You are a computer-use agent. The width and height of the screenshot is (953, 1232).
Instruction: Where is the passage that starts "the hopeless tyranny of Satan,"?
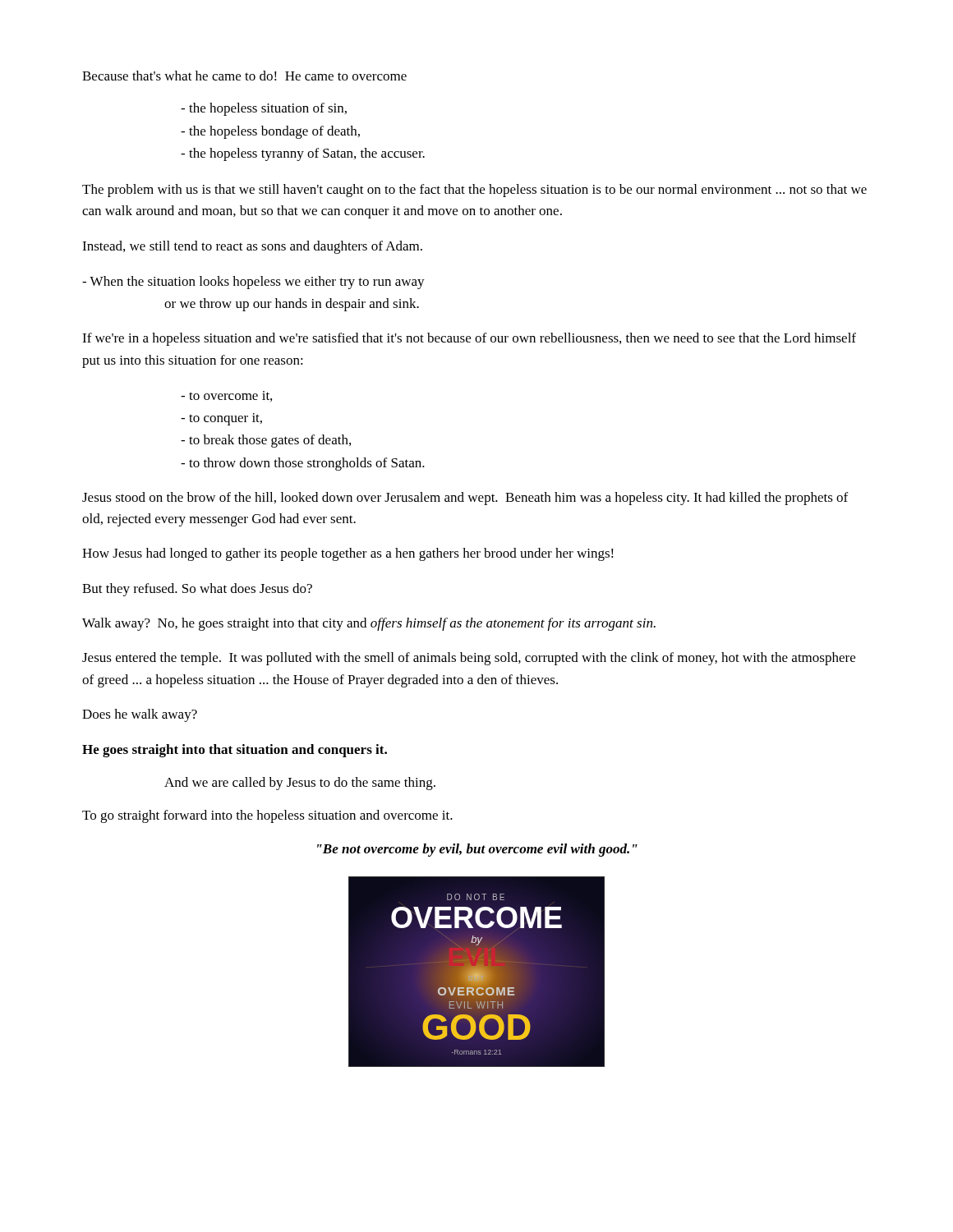tap(303, 153)
